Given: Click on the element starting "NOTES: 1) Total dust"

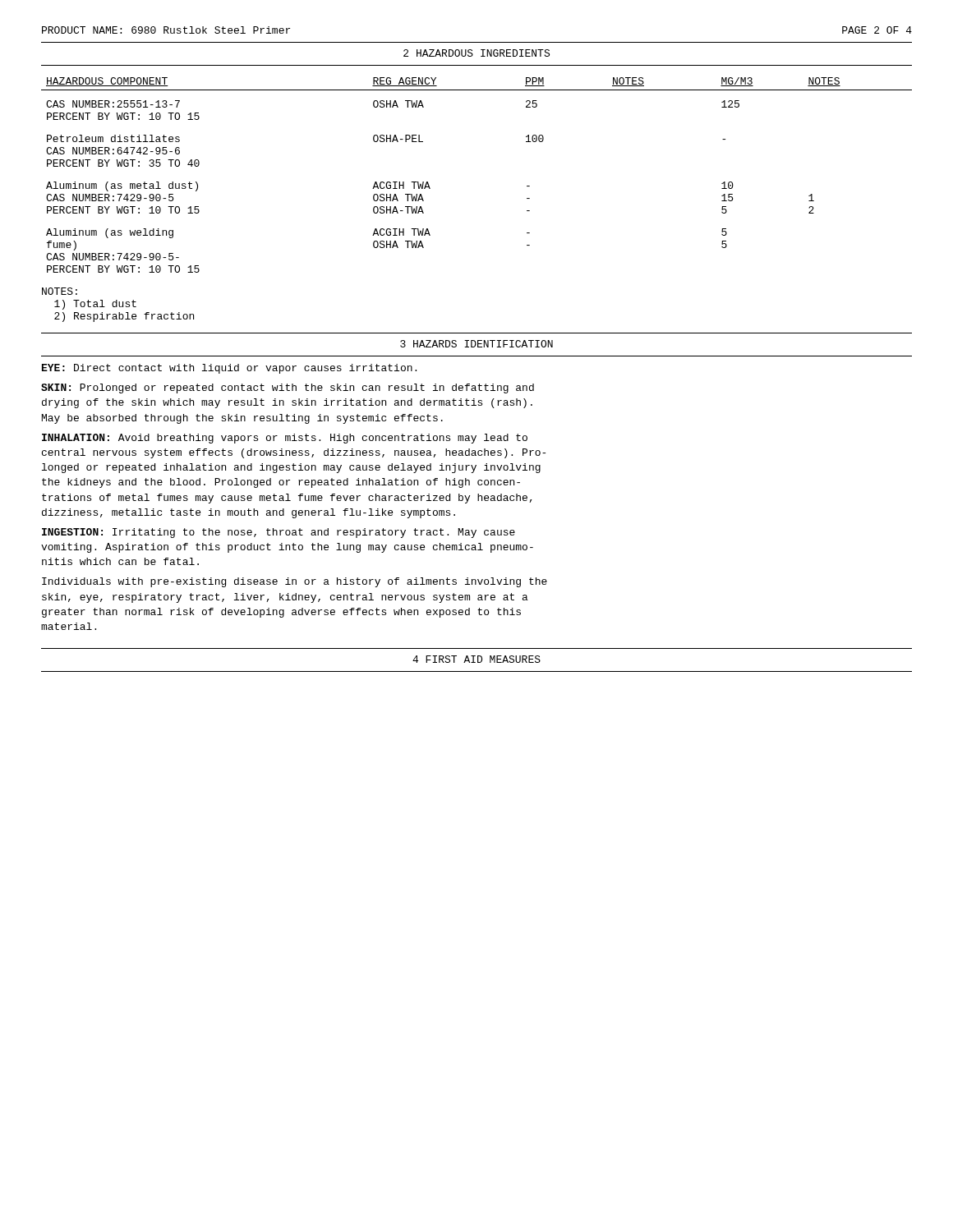Looking at the screenshot, I should point(118,304).
